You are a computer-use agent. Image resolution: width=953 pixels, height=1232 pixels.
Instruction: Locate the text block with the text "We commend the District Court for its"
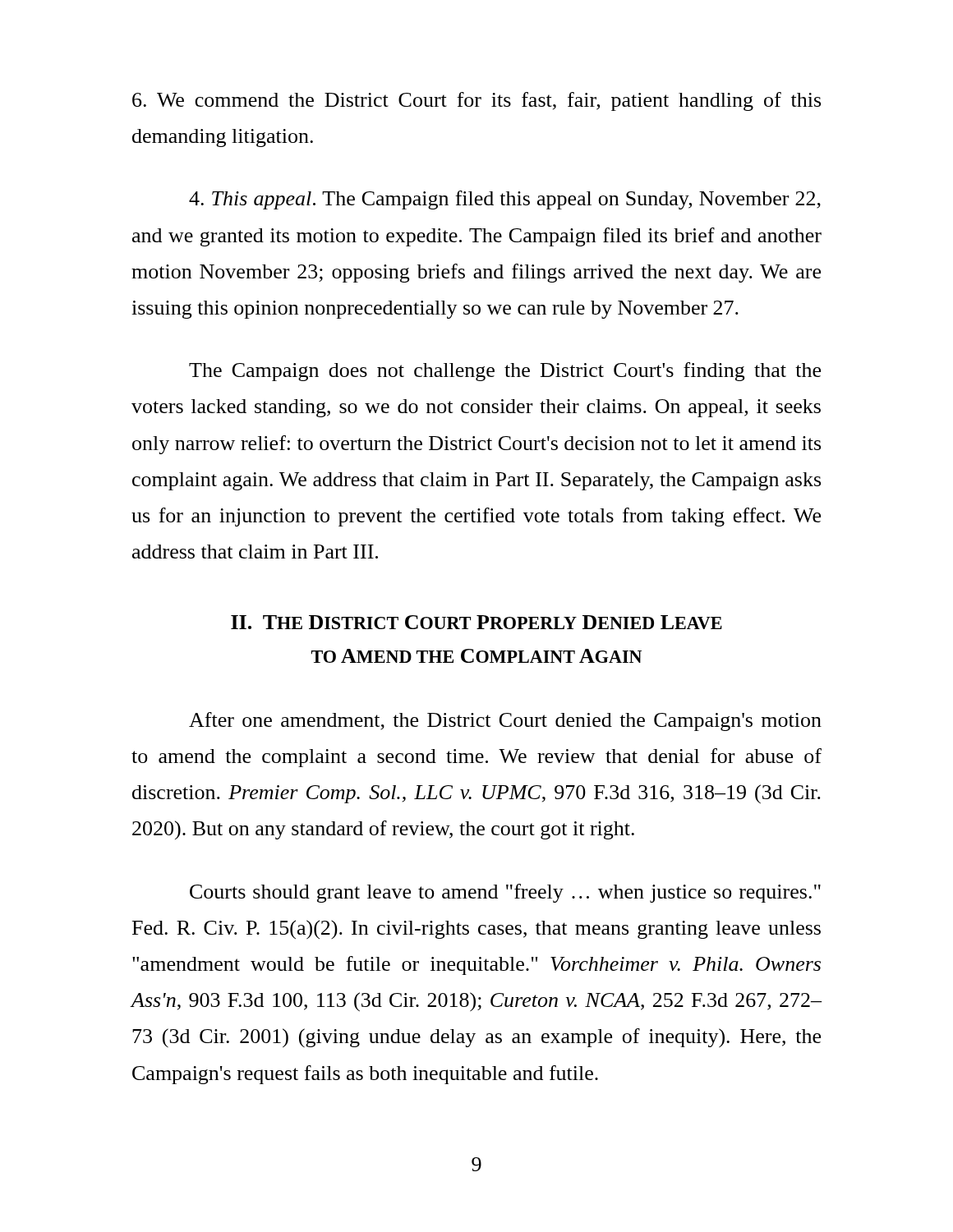(x=476, y=101)
